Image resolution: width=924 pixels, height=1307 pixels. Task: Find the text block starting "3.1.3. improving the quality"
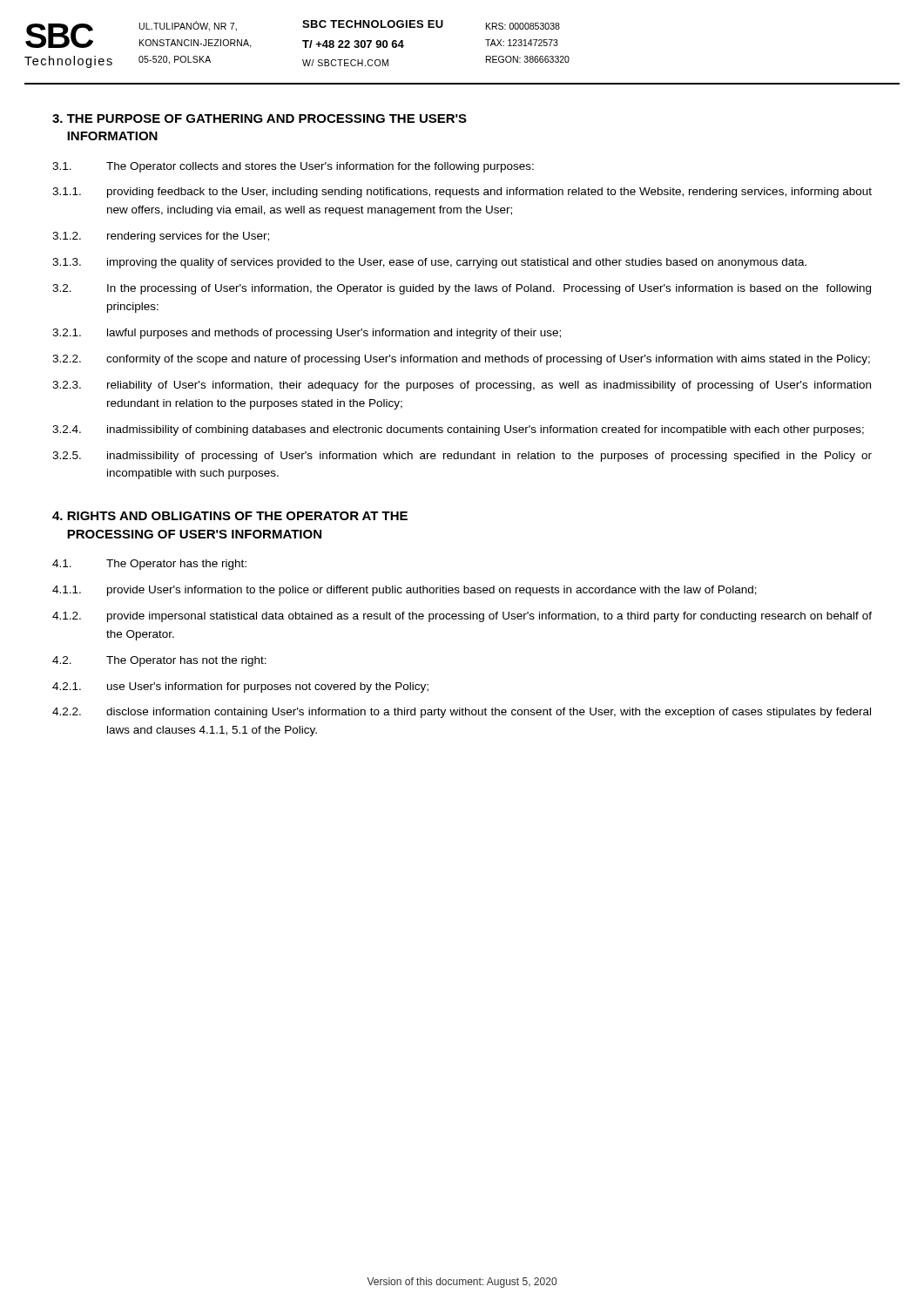430,263
